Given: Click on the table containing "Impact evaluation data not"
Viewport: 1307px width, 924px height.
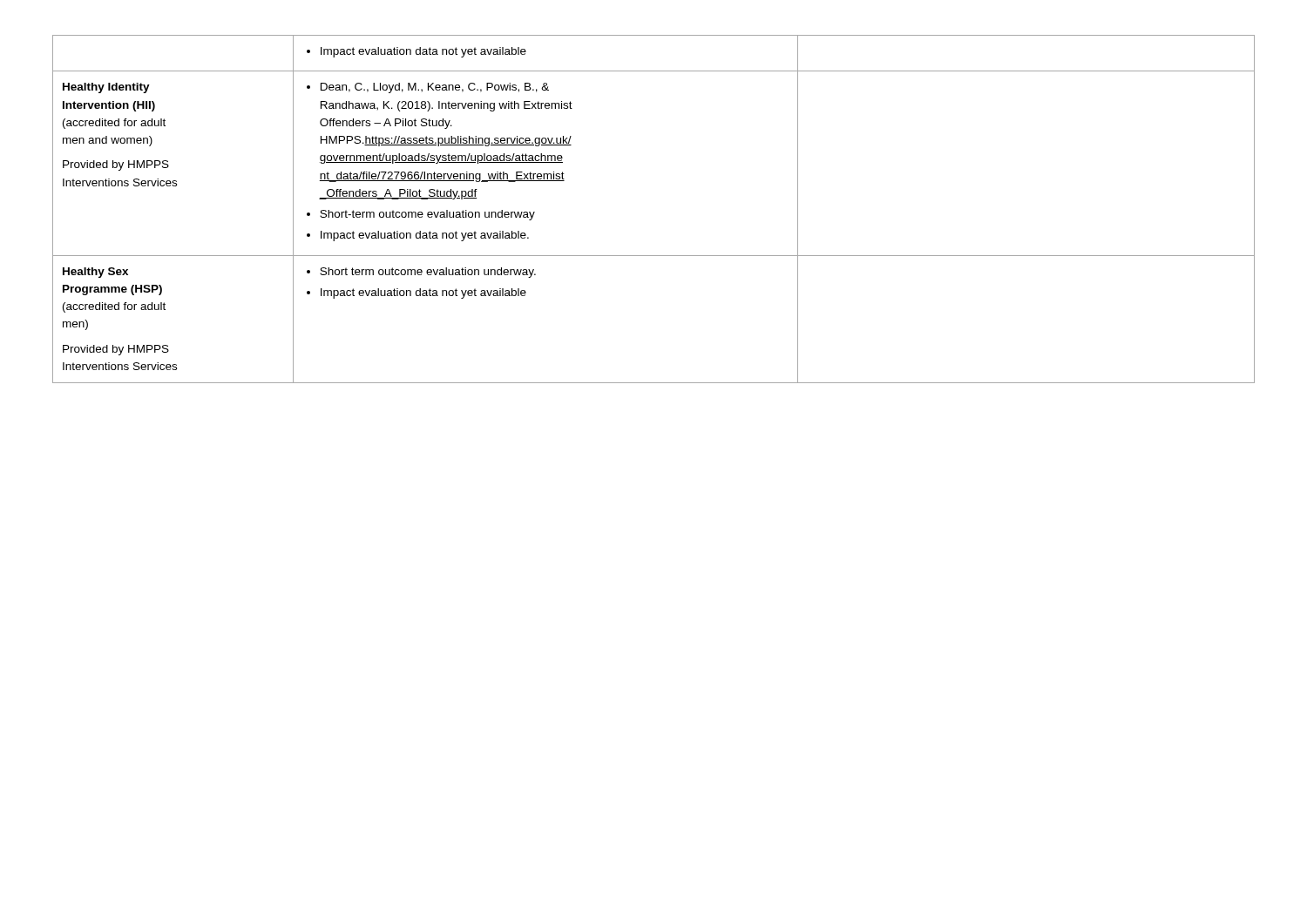Looking at the screenshot, I should click(654, 209).
